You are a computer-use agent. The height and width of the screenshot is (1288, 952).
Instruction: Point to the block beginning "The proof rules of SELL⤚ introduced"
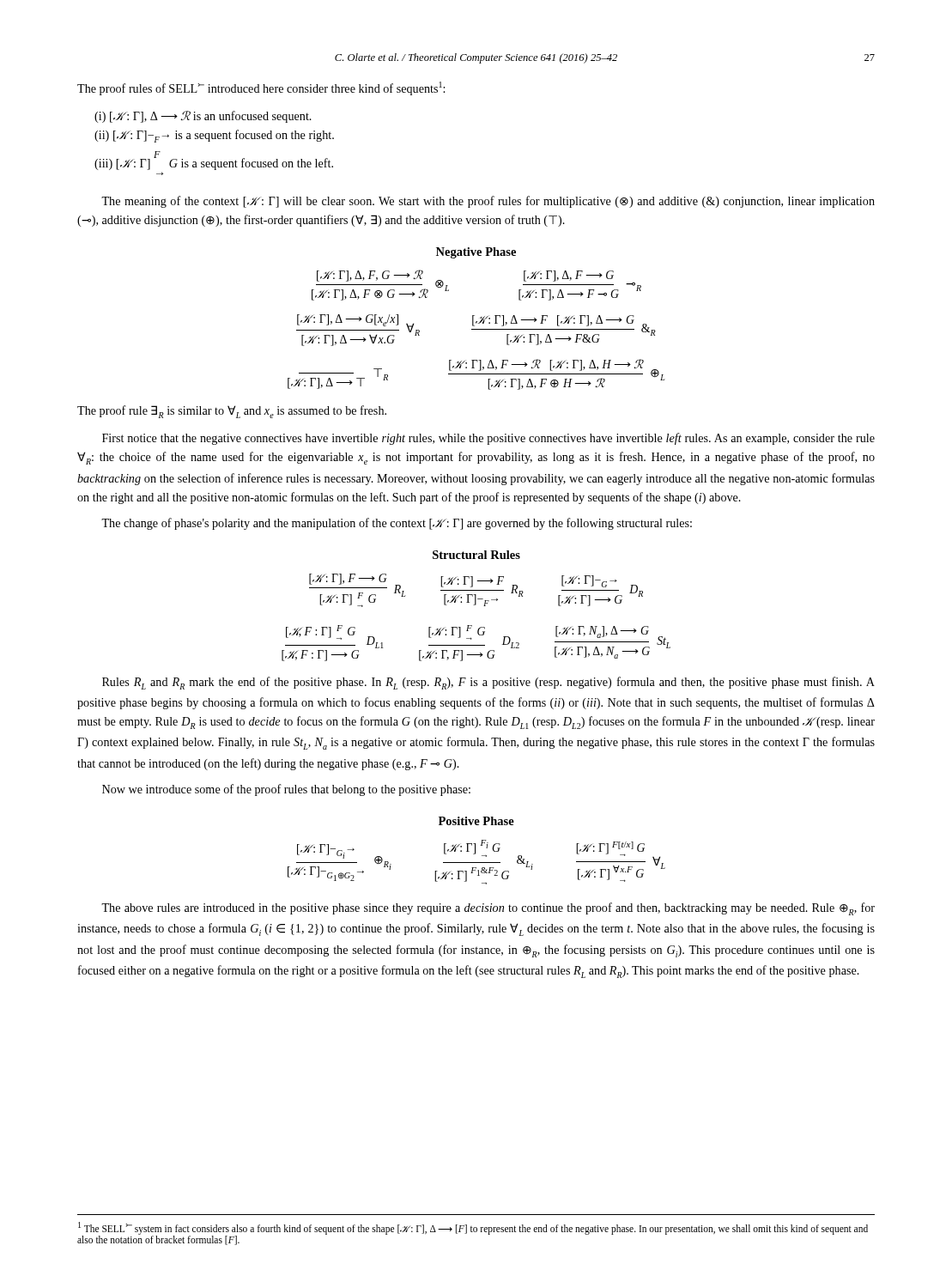(x=262, y=87)
